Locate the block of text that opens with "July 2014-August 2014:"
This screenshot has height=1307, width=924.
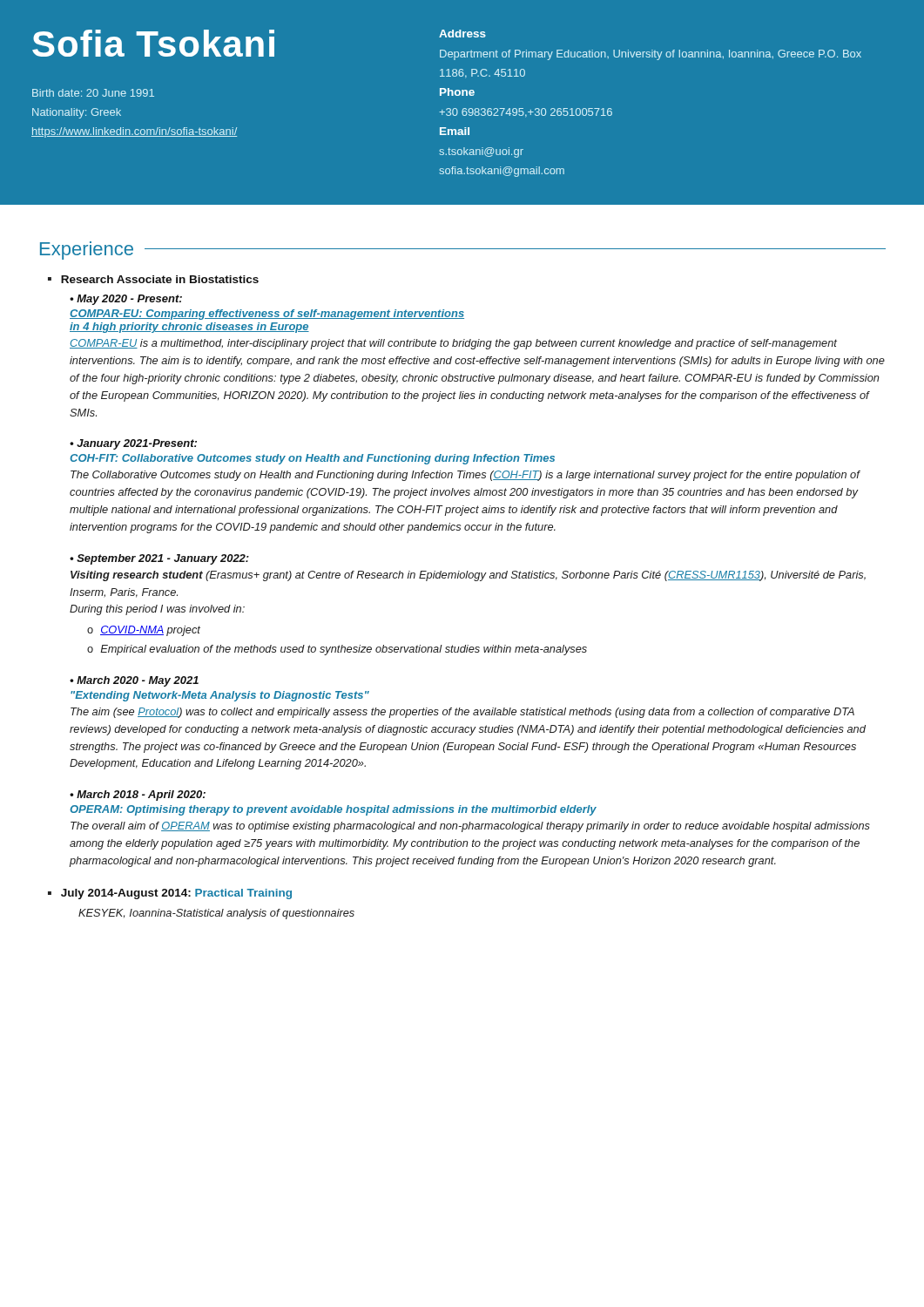click(177, 893)
